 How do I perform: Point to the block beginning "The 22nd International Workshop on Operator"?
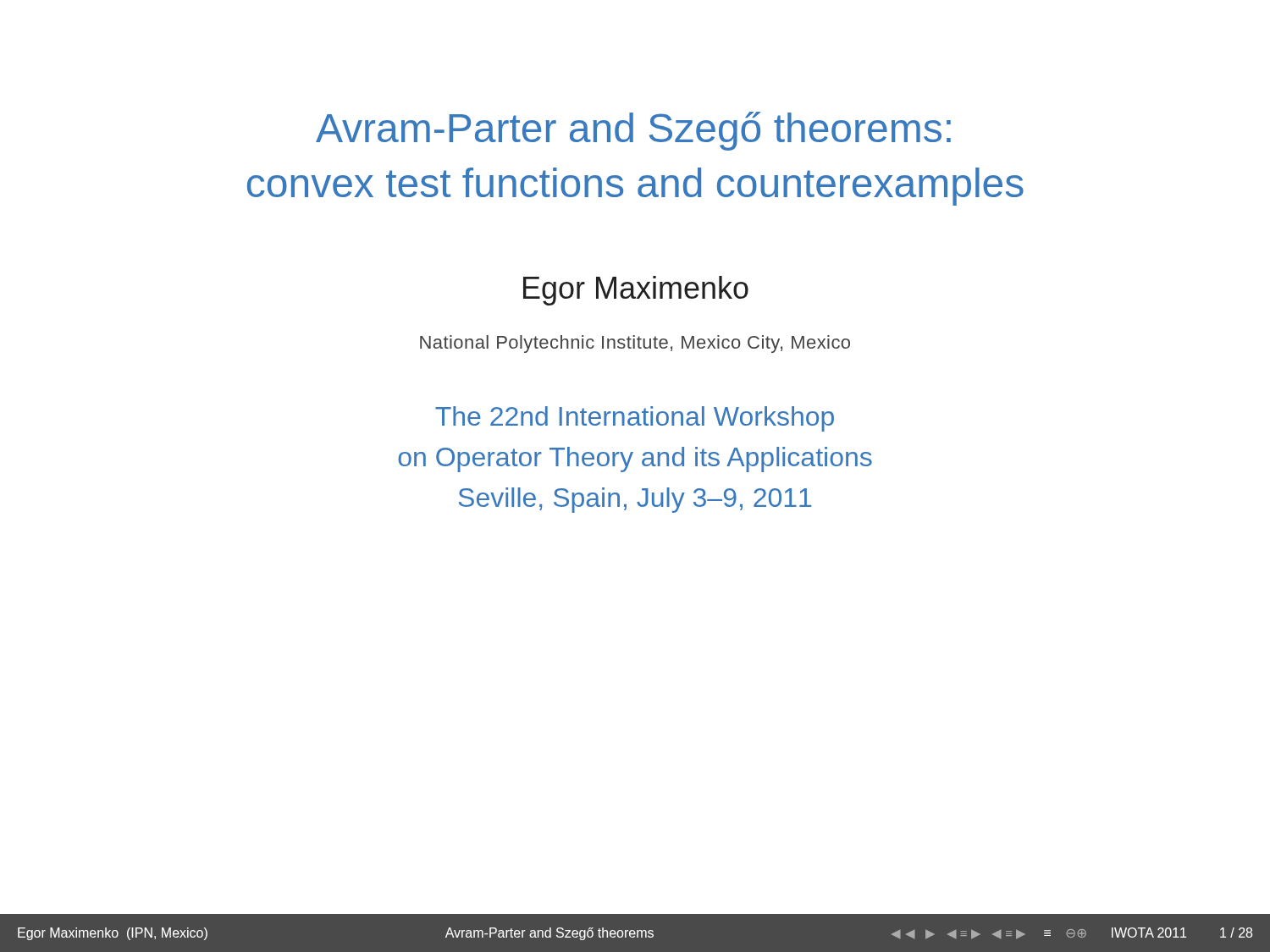click(635, 457)
